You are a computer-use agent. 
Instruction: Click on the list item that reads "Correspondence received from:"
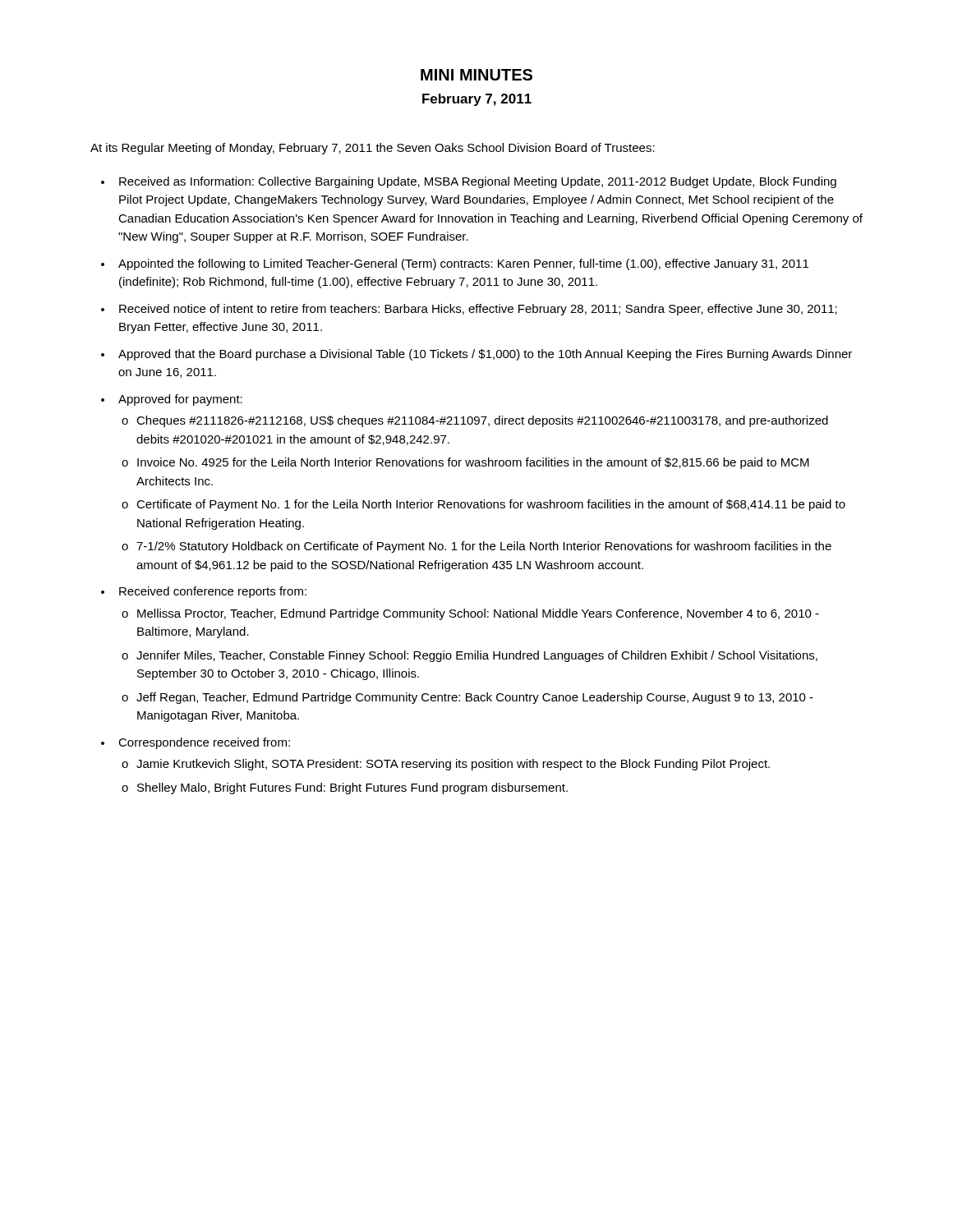(490, 766)
